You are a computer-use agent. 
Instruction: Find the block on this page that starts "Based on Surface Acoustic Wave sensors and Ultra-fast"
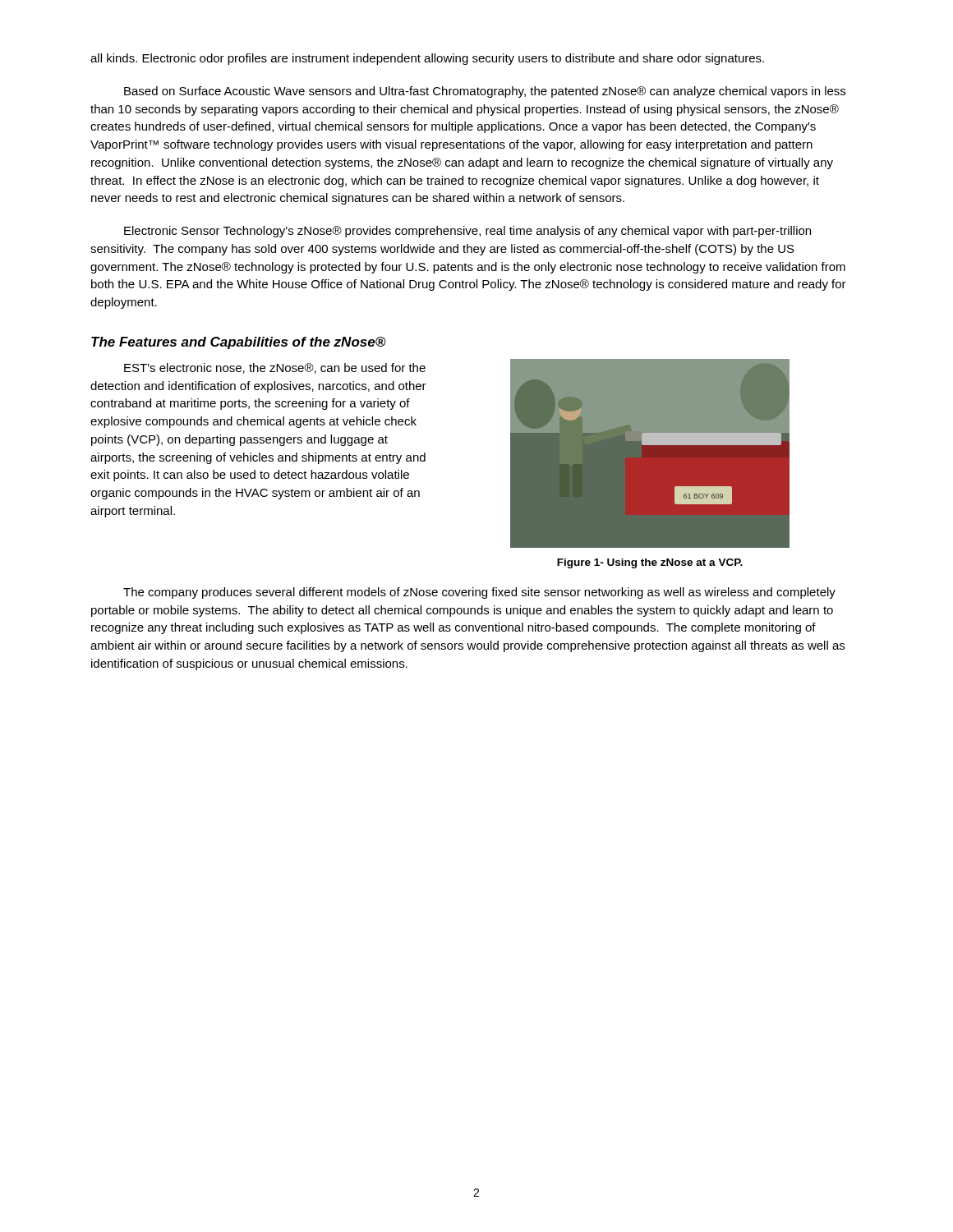coord(468,144)
